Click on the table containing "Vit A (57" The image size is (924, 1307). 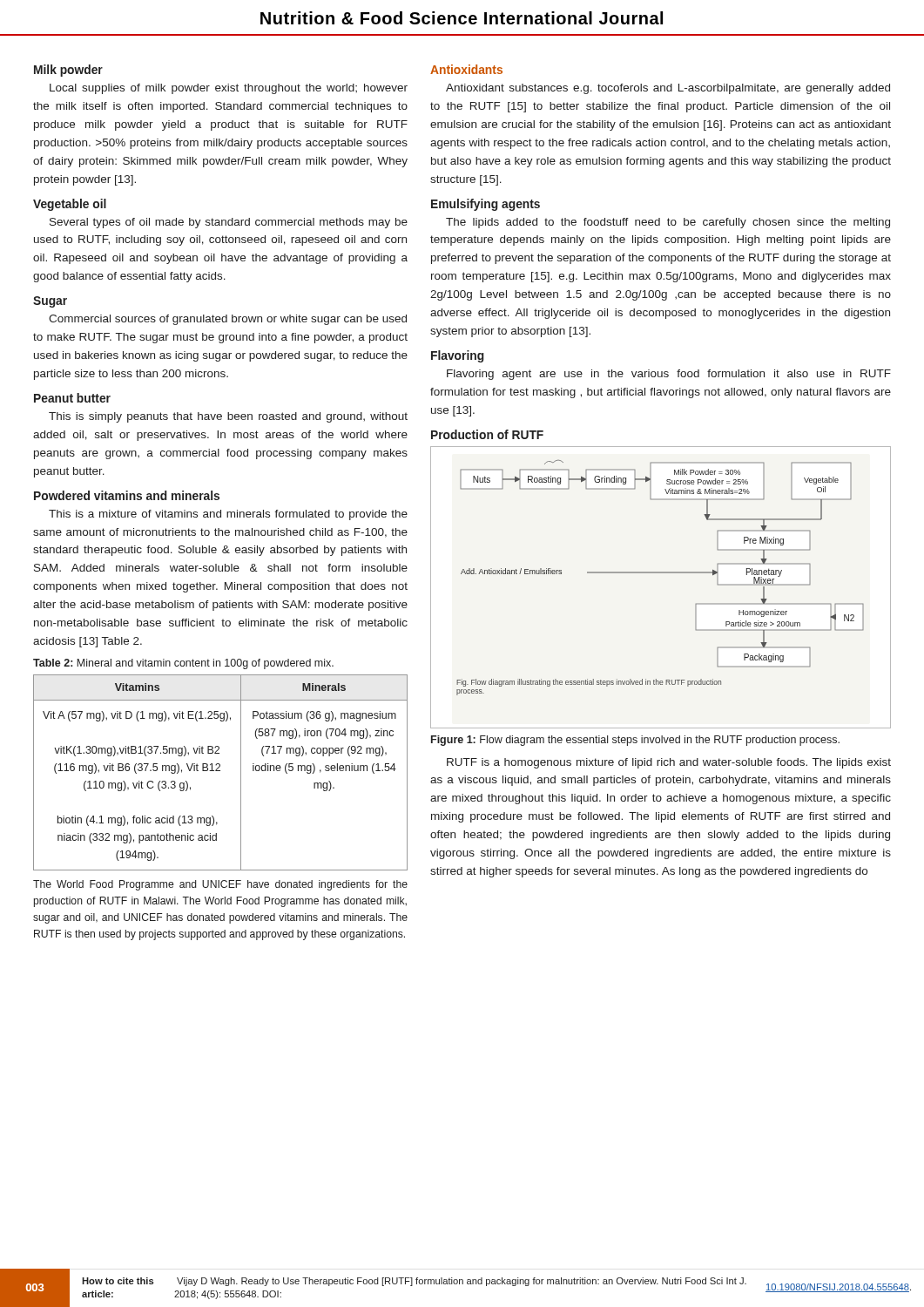pyautogui.click(x=220, y=772)
